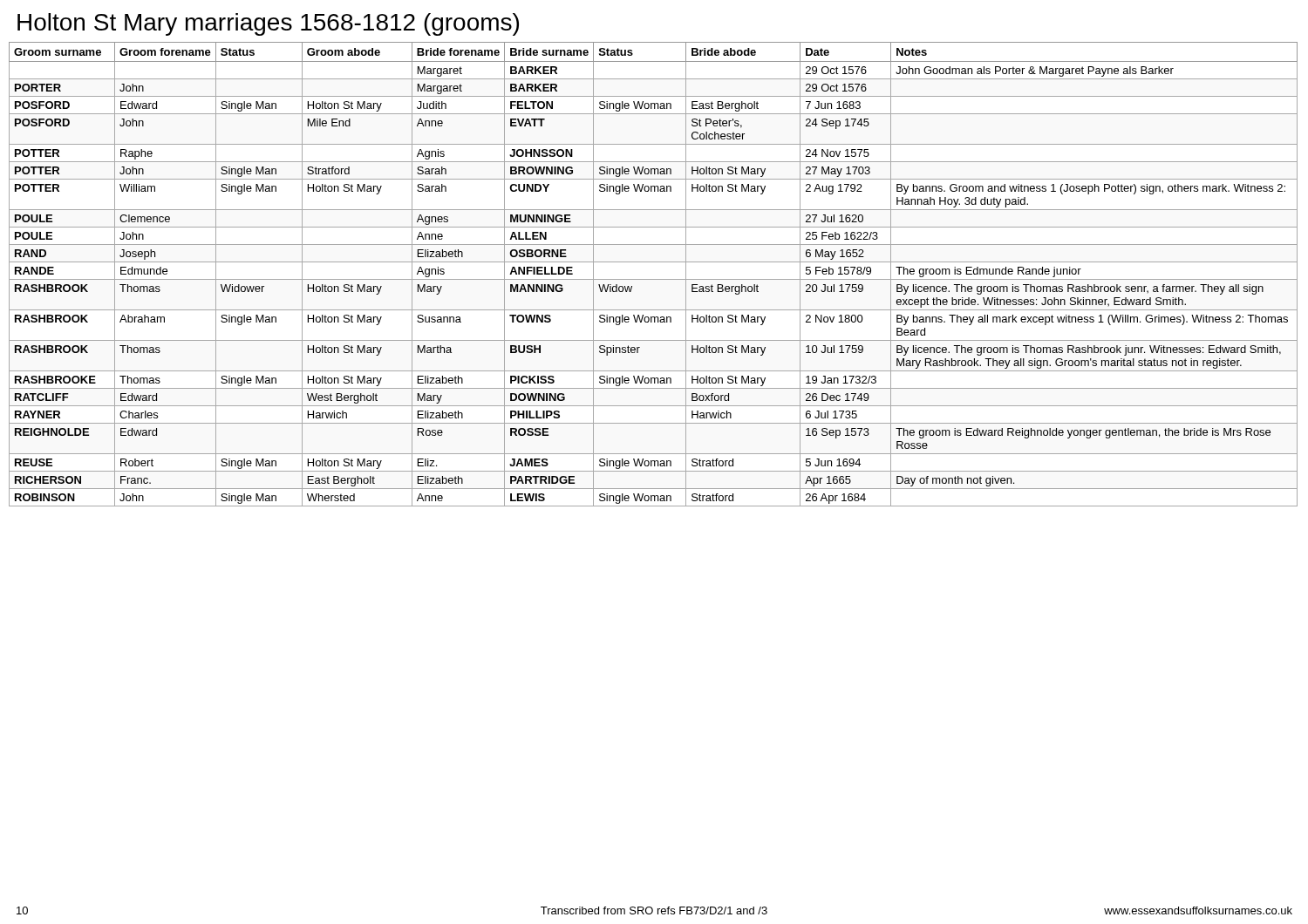
Task: Find the table that mentions "By banns. They"
Action: pos(654,274)
